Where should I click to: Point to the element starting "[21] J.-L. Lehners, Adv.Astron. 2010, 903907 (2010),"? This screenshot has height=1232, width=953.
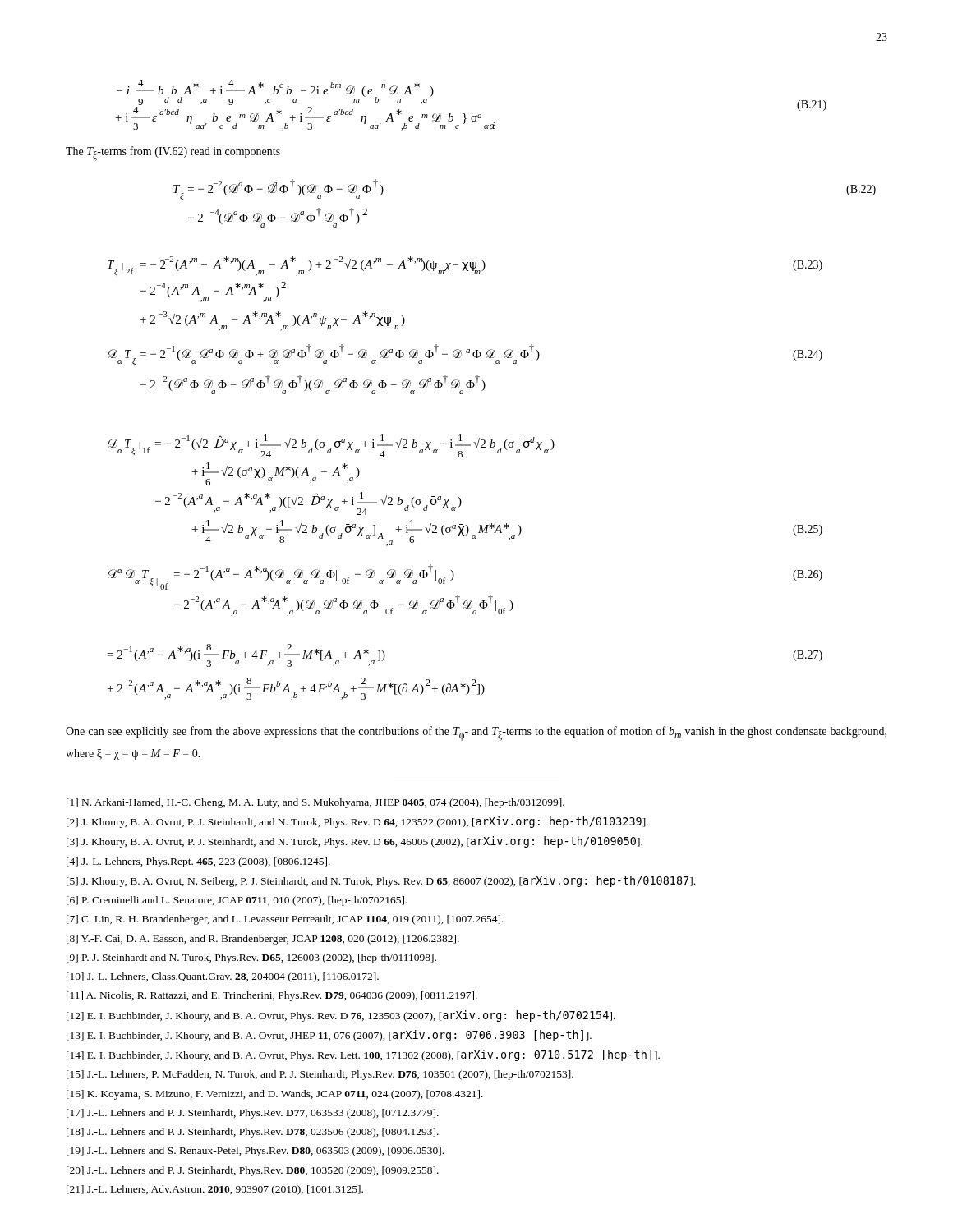point(215,1189)
